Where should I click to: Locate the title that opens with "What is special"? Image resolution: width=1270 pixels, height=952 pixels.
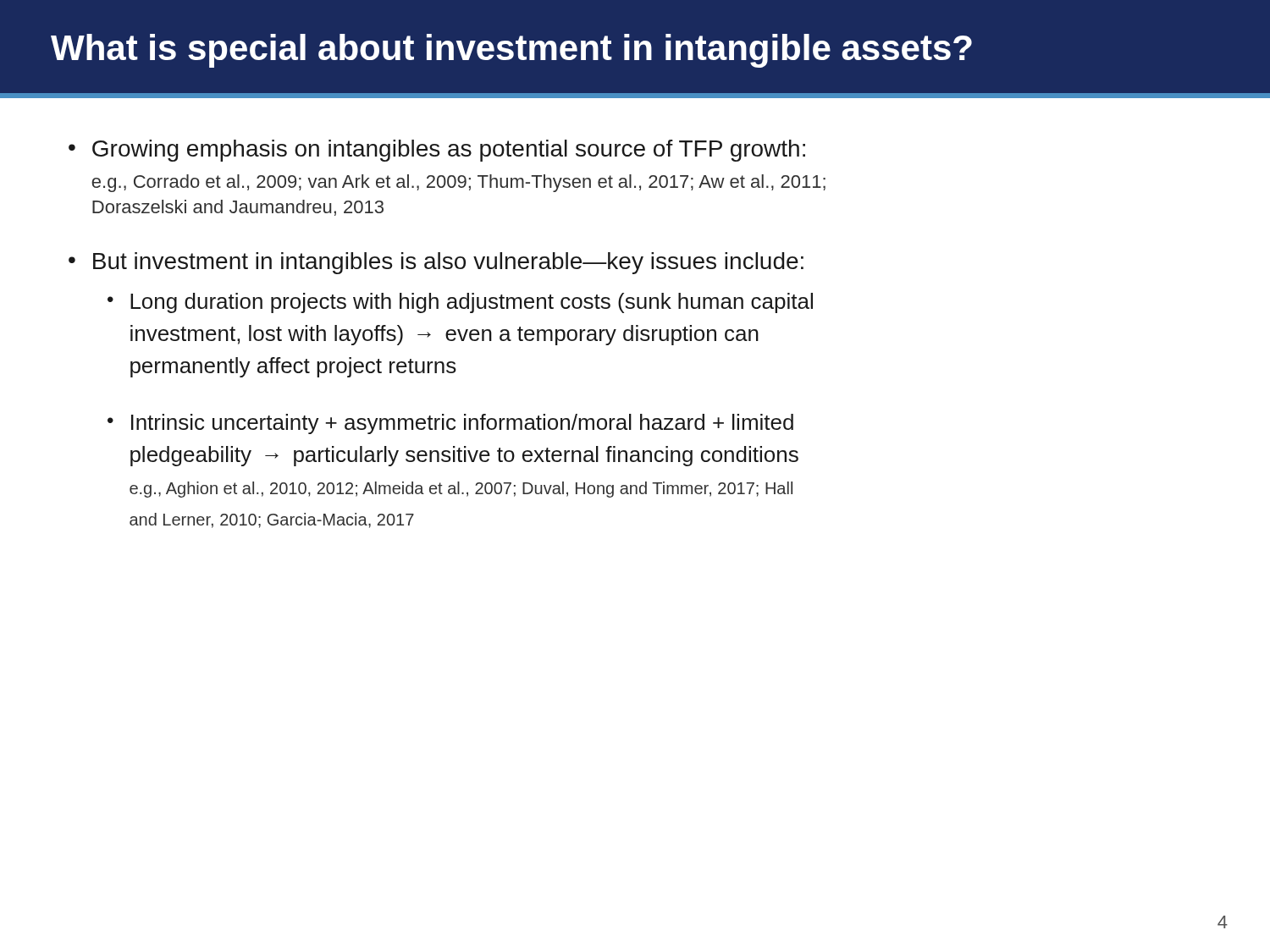(x=635, y=47)
